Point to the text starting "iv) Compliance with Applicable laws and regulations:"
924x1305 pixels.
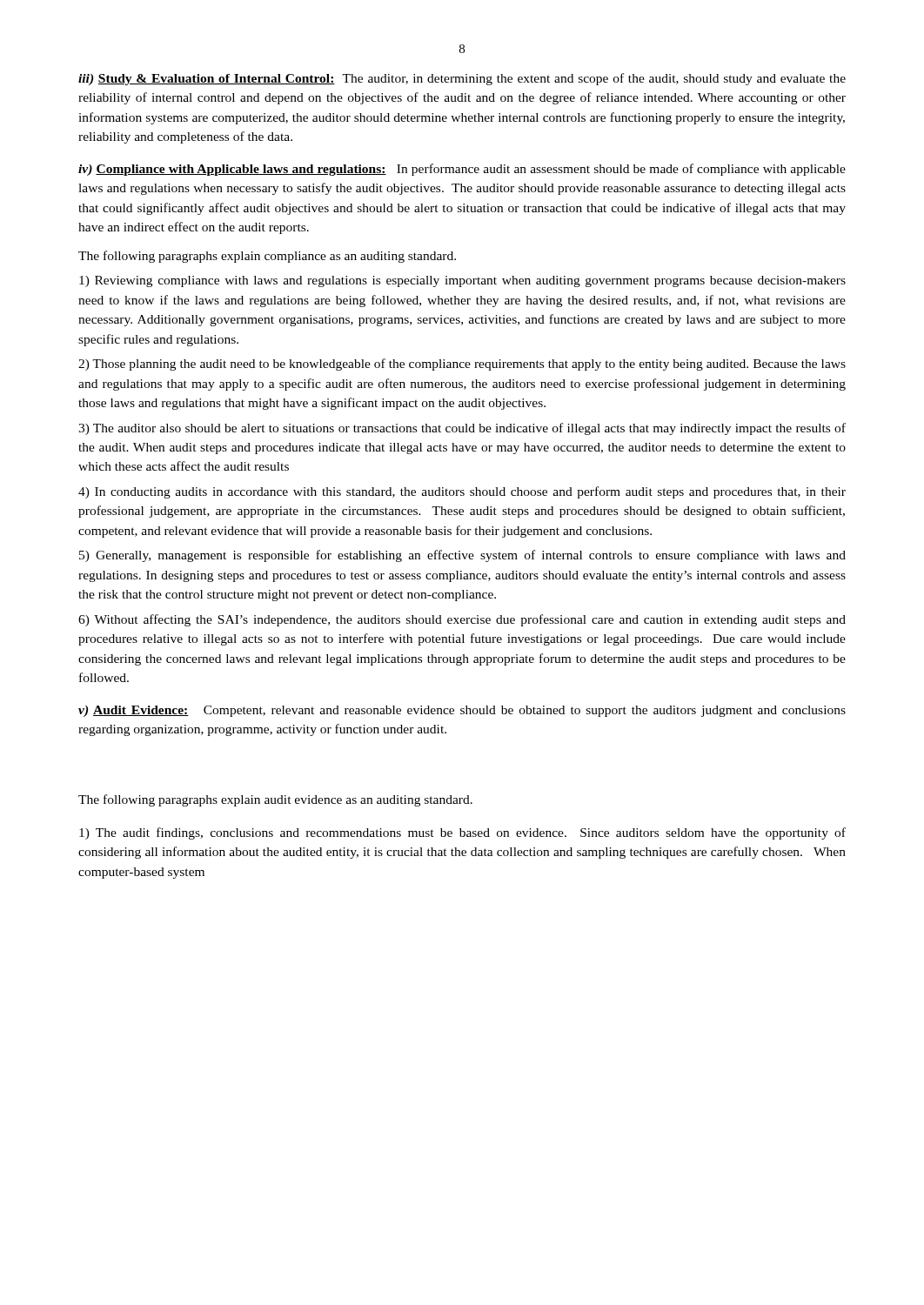462,198
